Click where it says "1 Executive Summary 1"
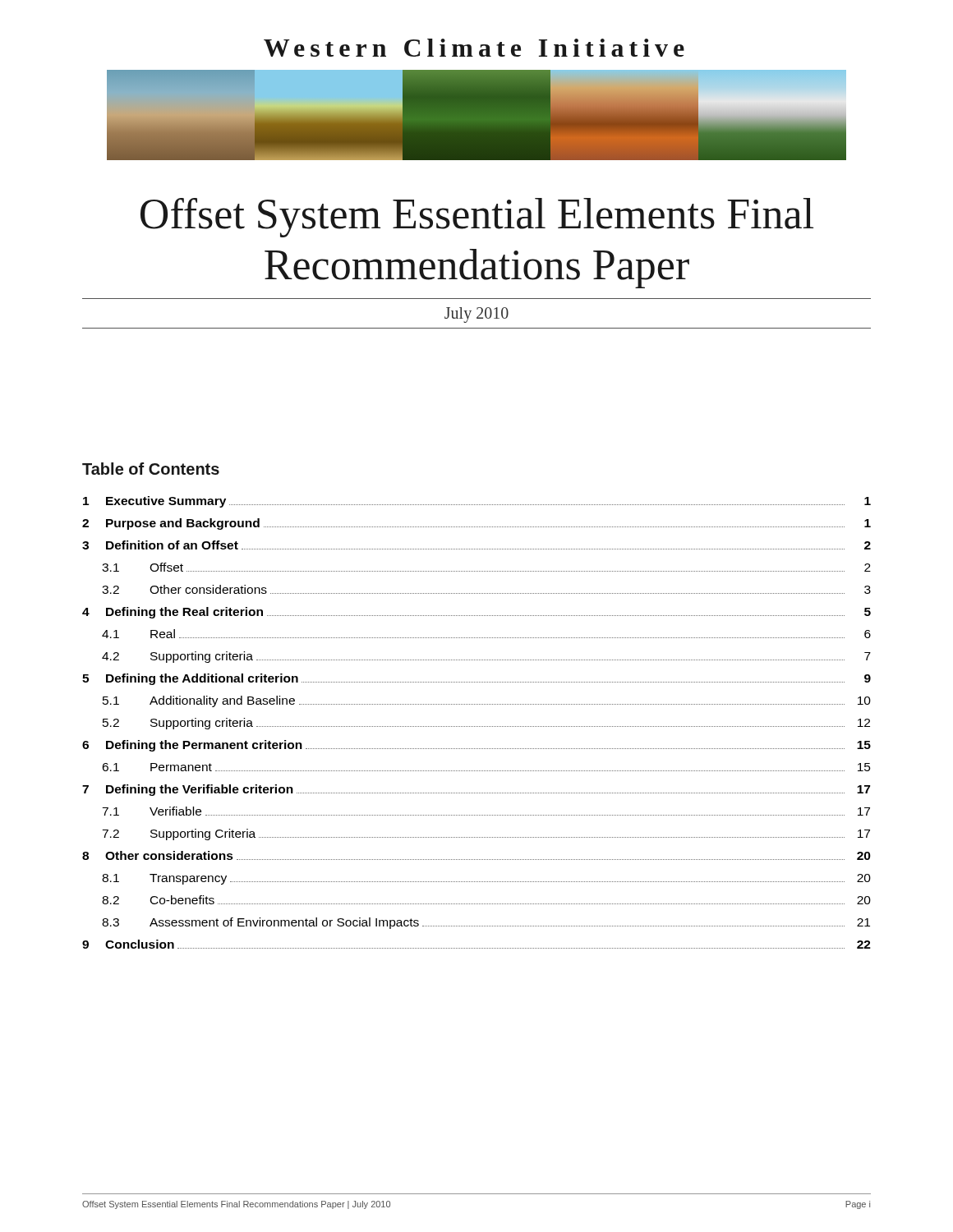The width and height of the screenshot is (953, 1232). click(476, 501)
